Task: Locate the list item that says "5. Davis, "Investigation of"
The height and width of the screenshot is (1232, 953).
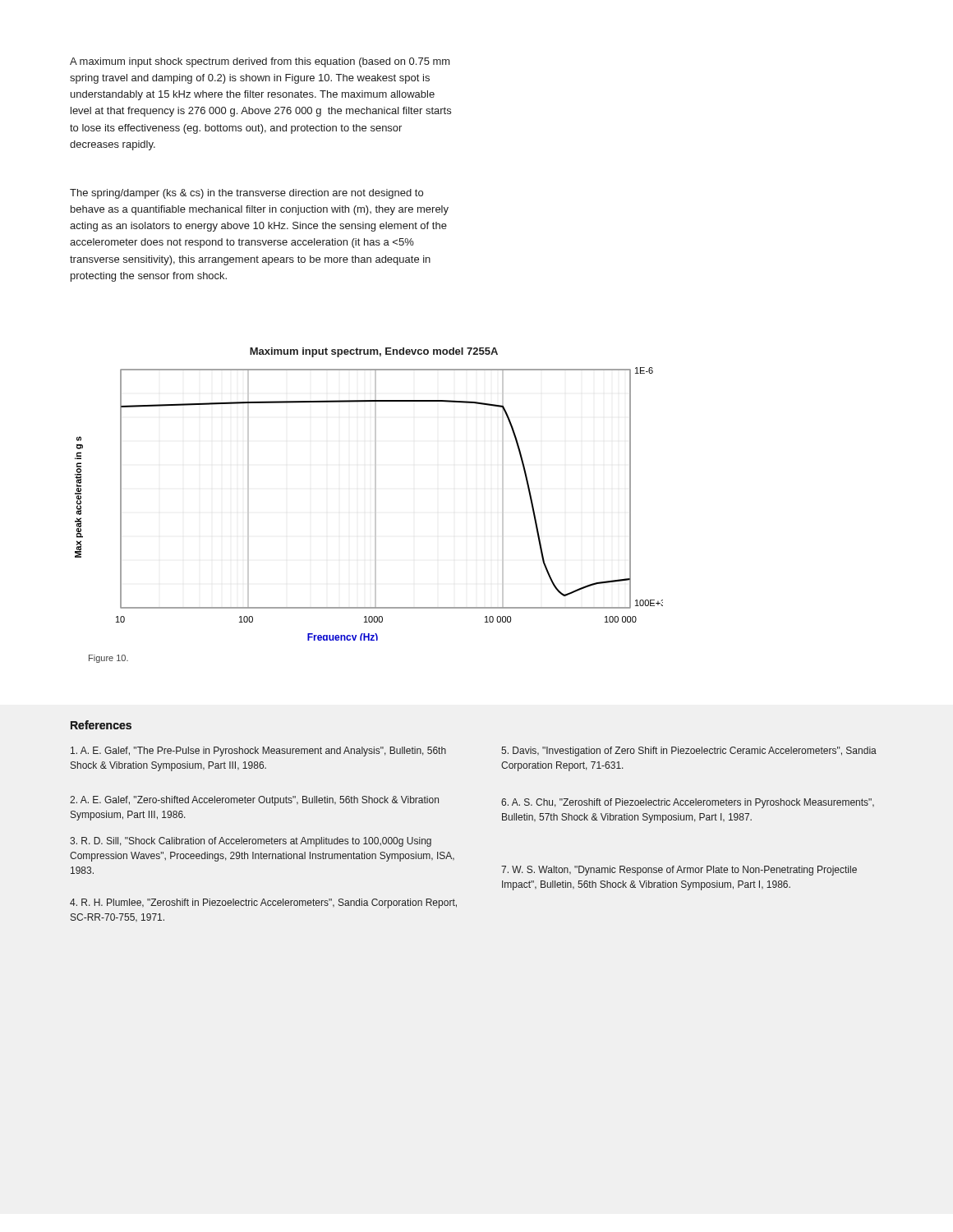Action: 689,758
